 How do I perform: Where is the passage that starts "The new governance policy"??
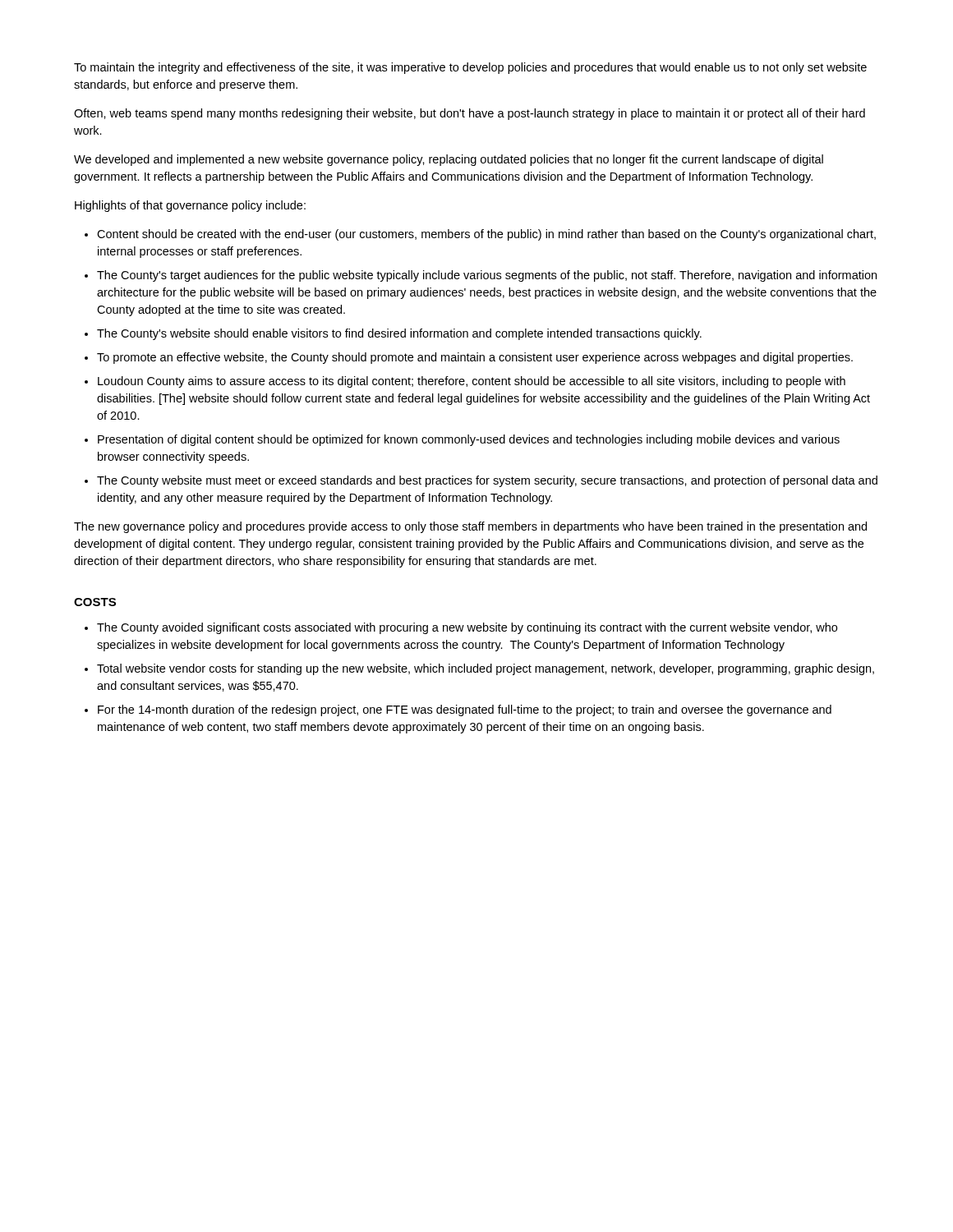(471, 544)
